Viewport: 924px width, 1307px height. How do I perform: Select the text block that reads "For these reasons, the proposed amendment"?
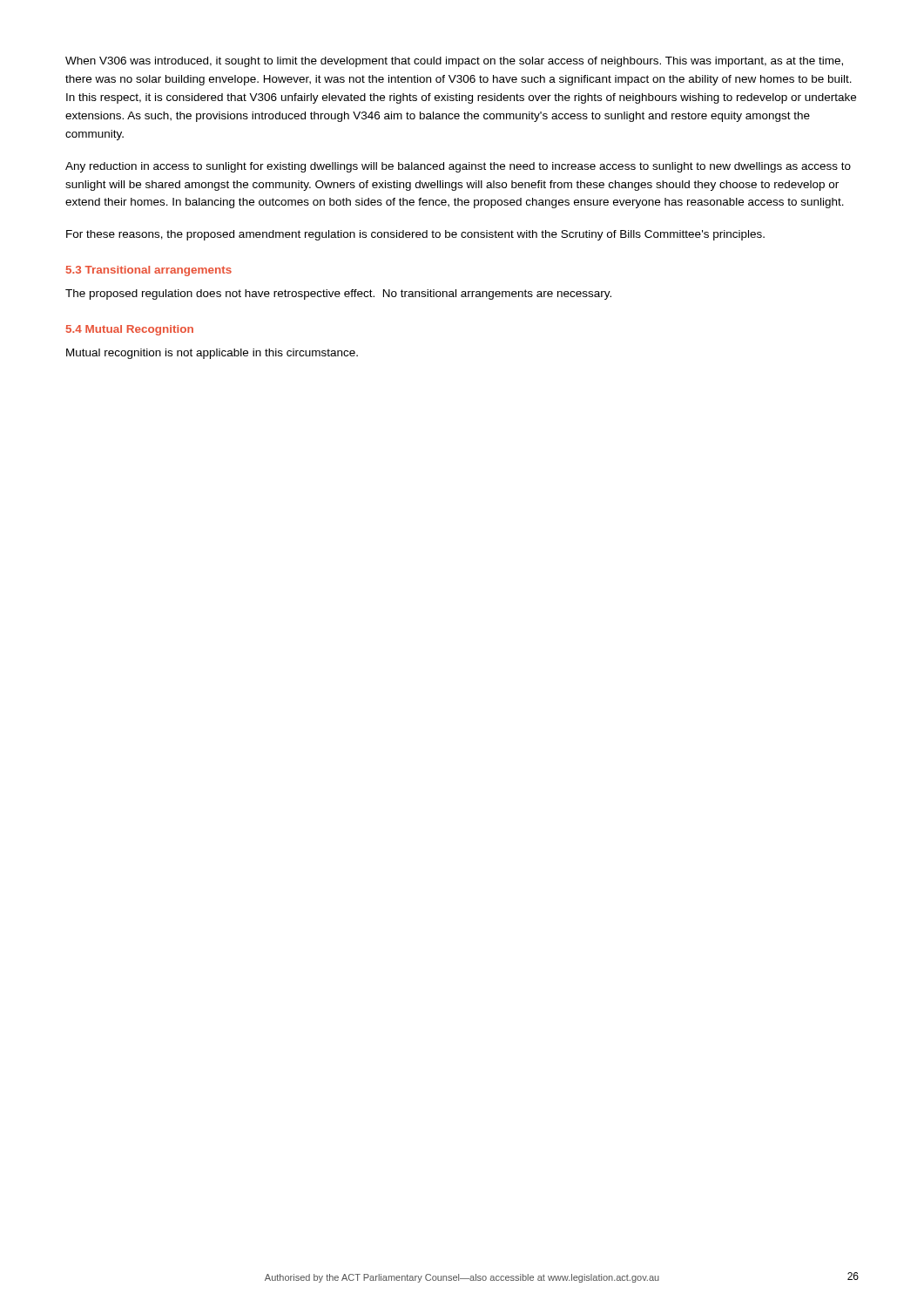(415, 234)
